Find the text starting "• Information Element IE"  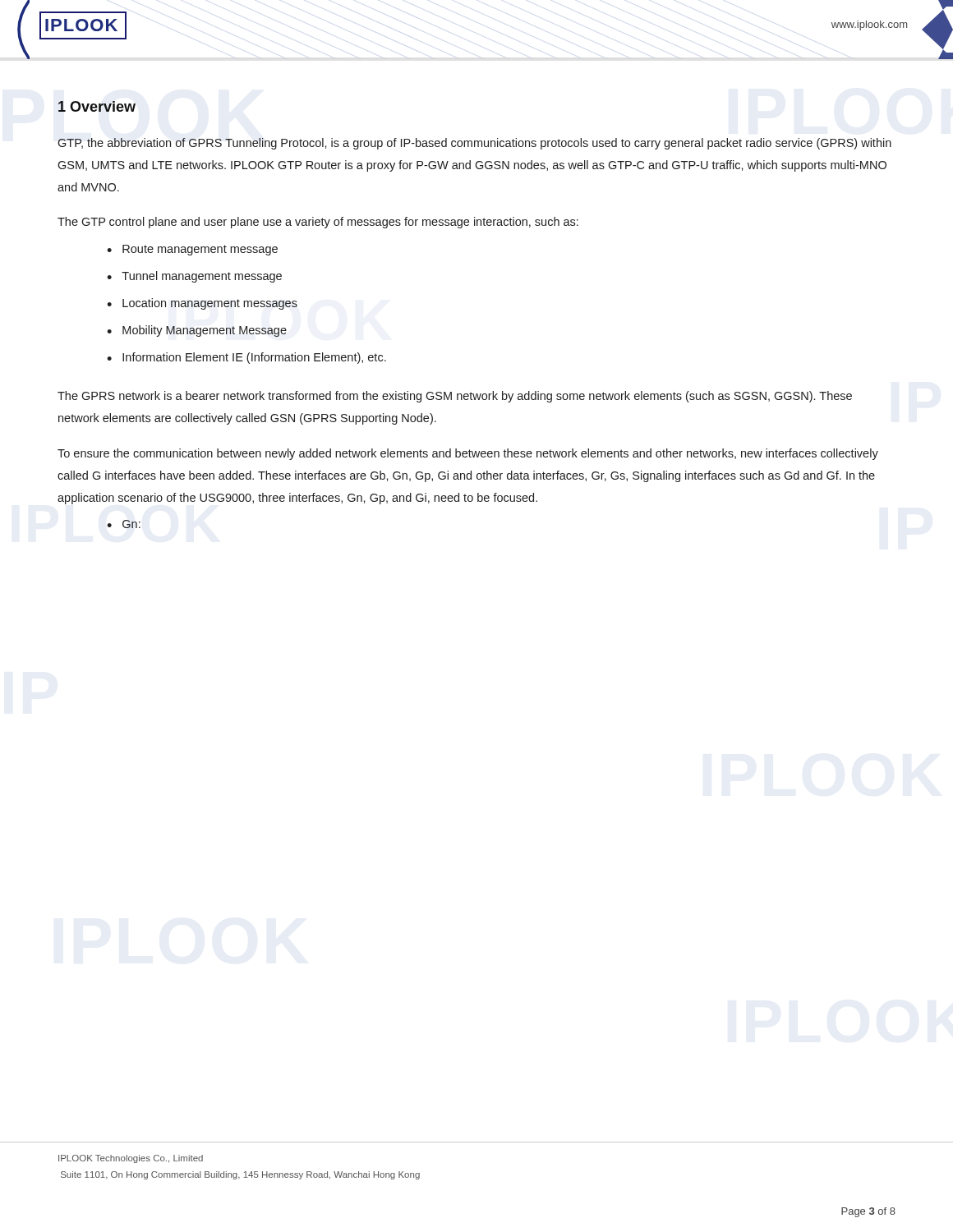[247, 359]
